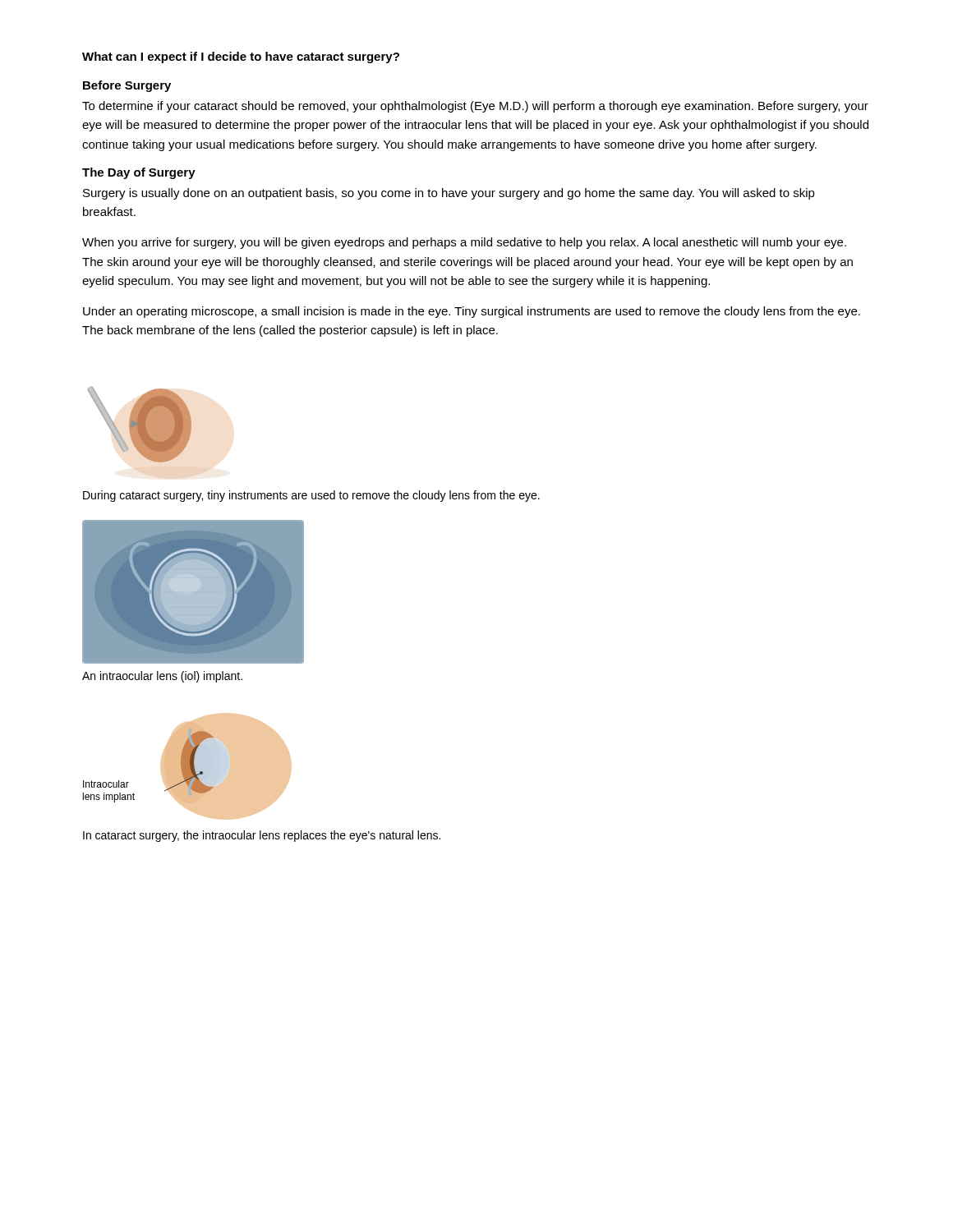Where is the passage that starts "To determine if your cataract"?
Image resolution: width=953 pixels, height=1232 pixels.
[476, 125]
